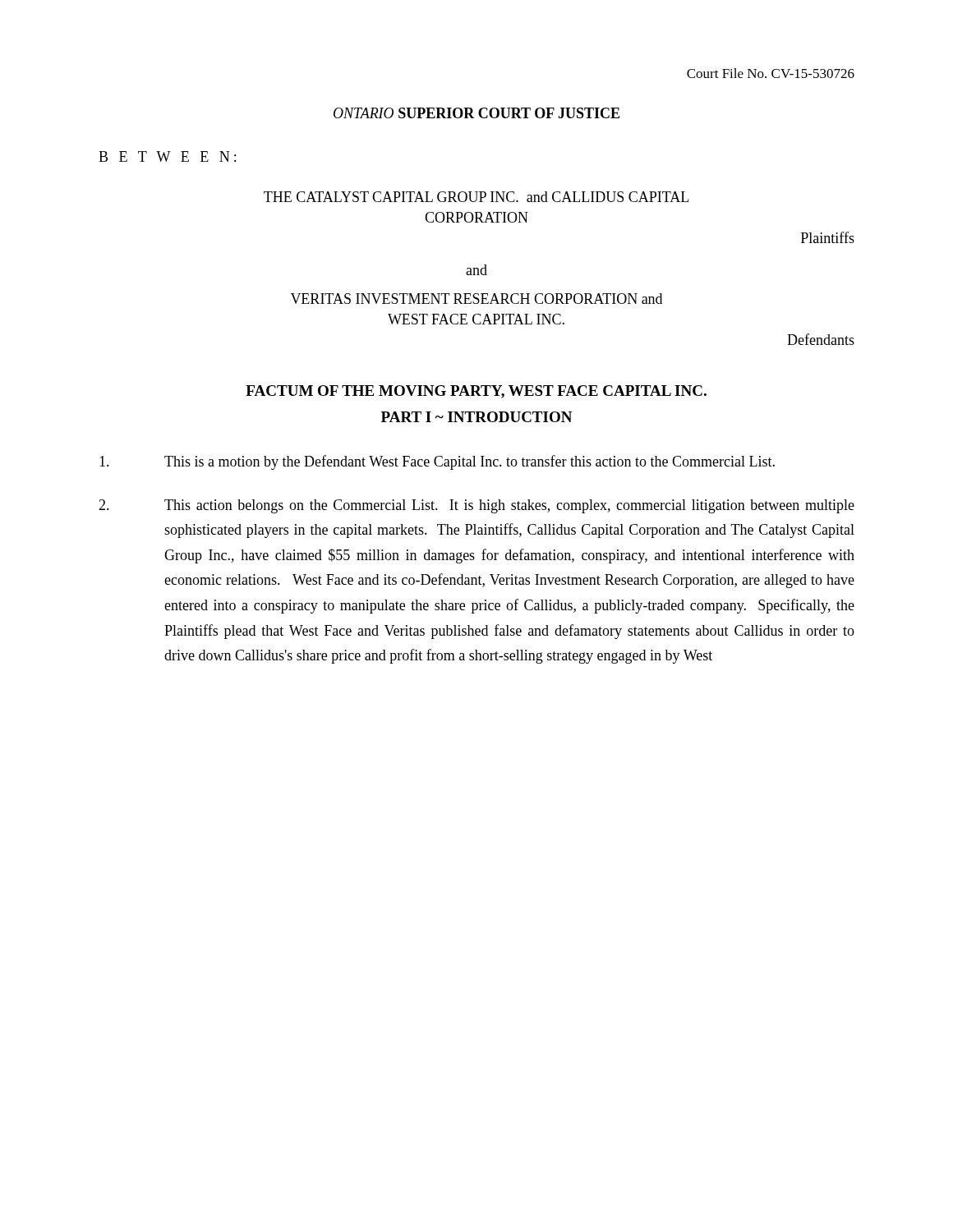Where does it say "PART I ~ INTRODUCTION"?
953x1232 pixels.
point(476,417)
